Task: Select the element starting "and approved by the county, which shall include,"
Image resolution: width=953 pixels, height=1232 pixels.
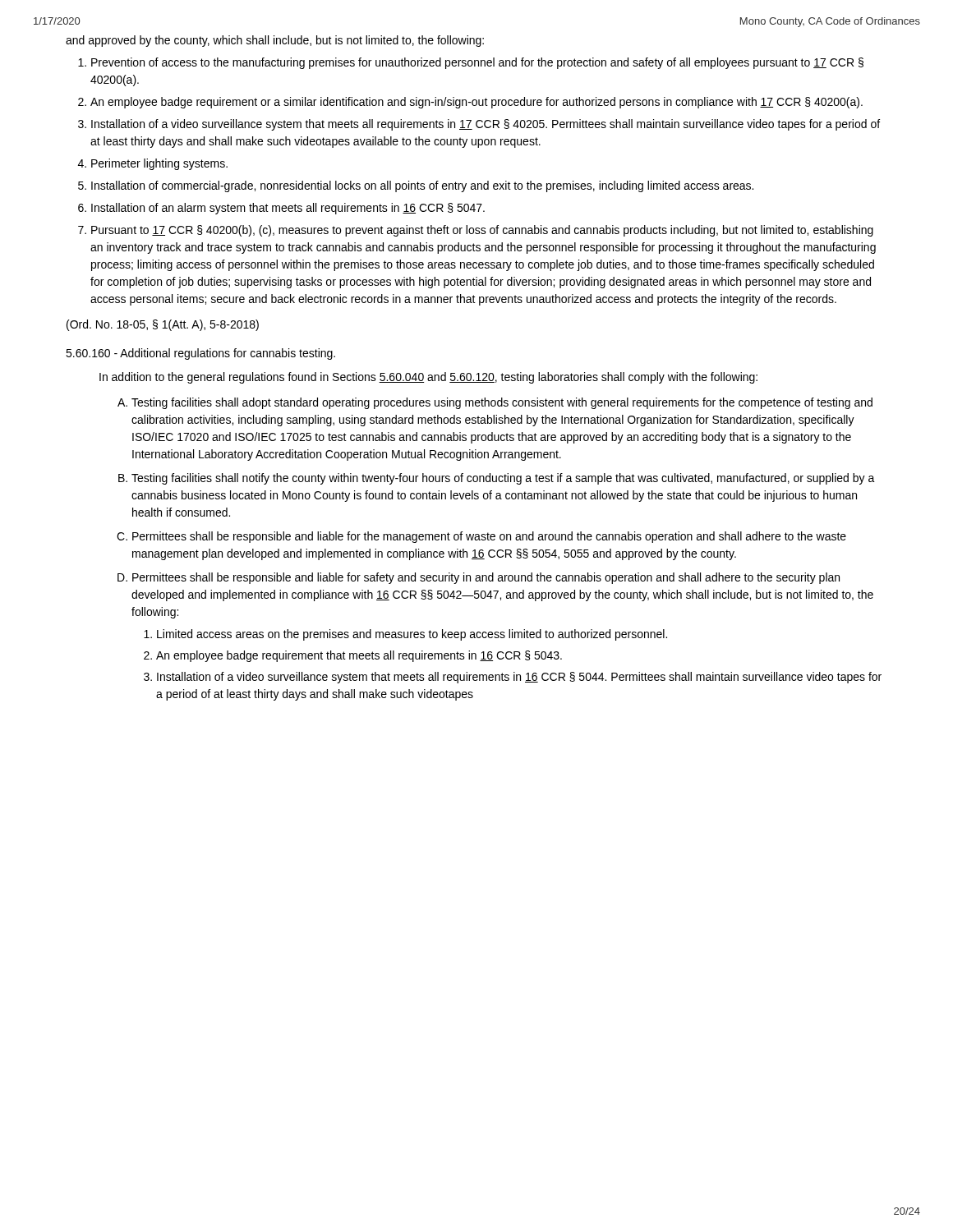Action: pos(275,40)
